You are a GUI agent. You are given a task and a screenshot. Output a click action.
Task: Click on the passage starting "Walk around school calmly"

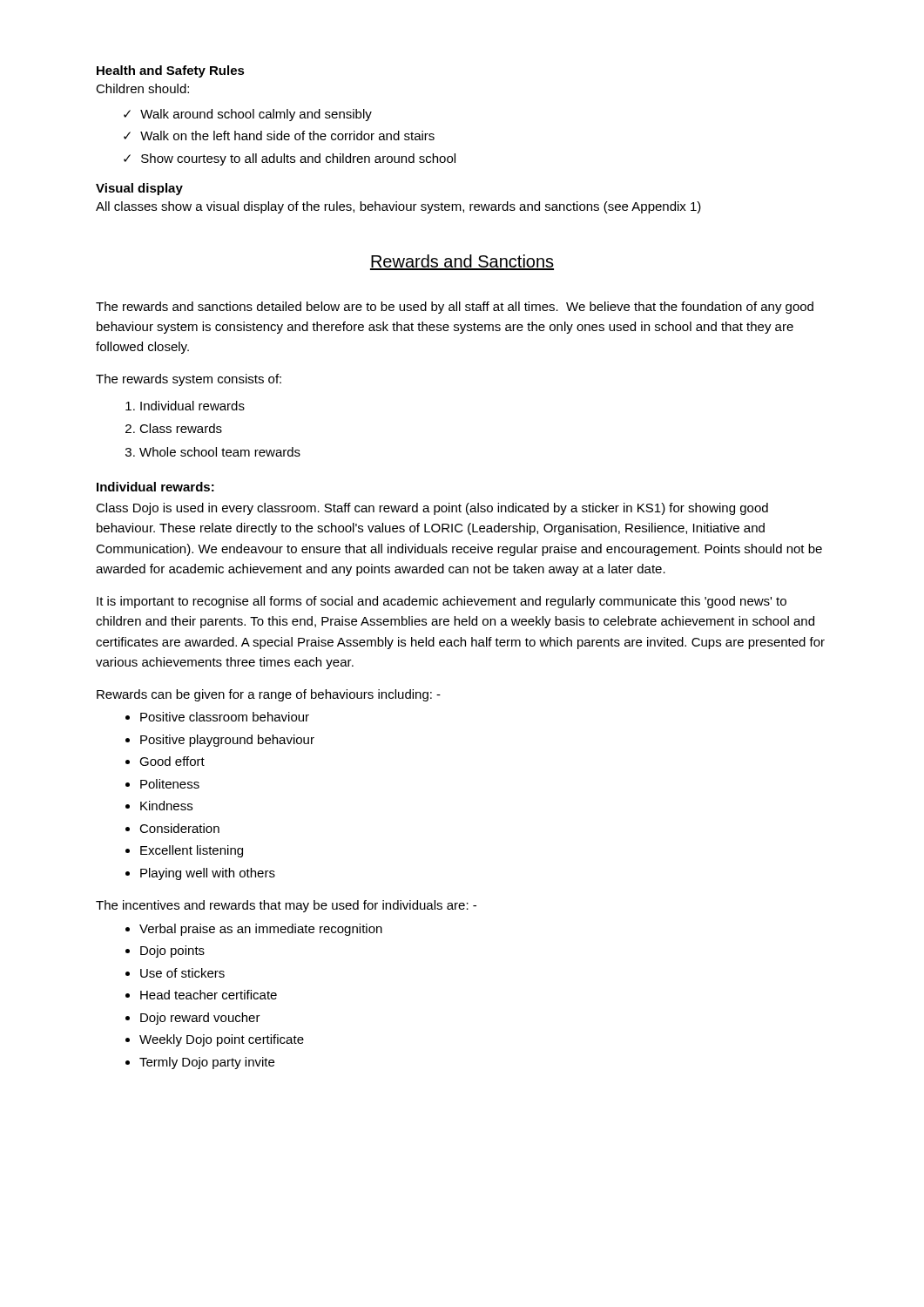click(x=256, y=113)
